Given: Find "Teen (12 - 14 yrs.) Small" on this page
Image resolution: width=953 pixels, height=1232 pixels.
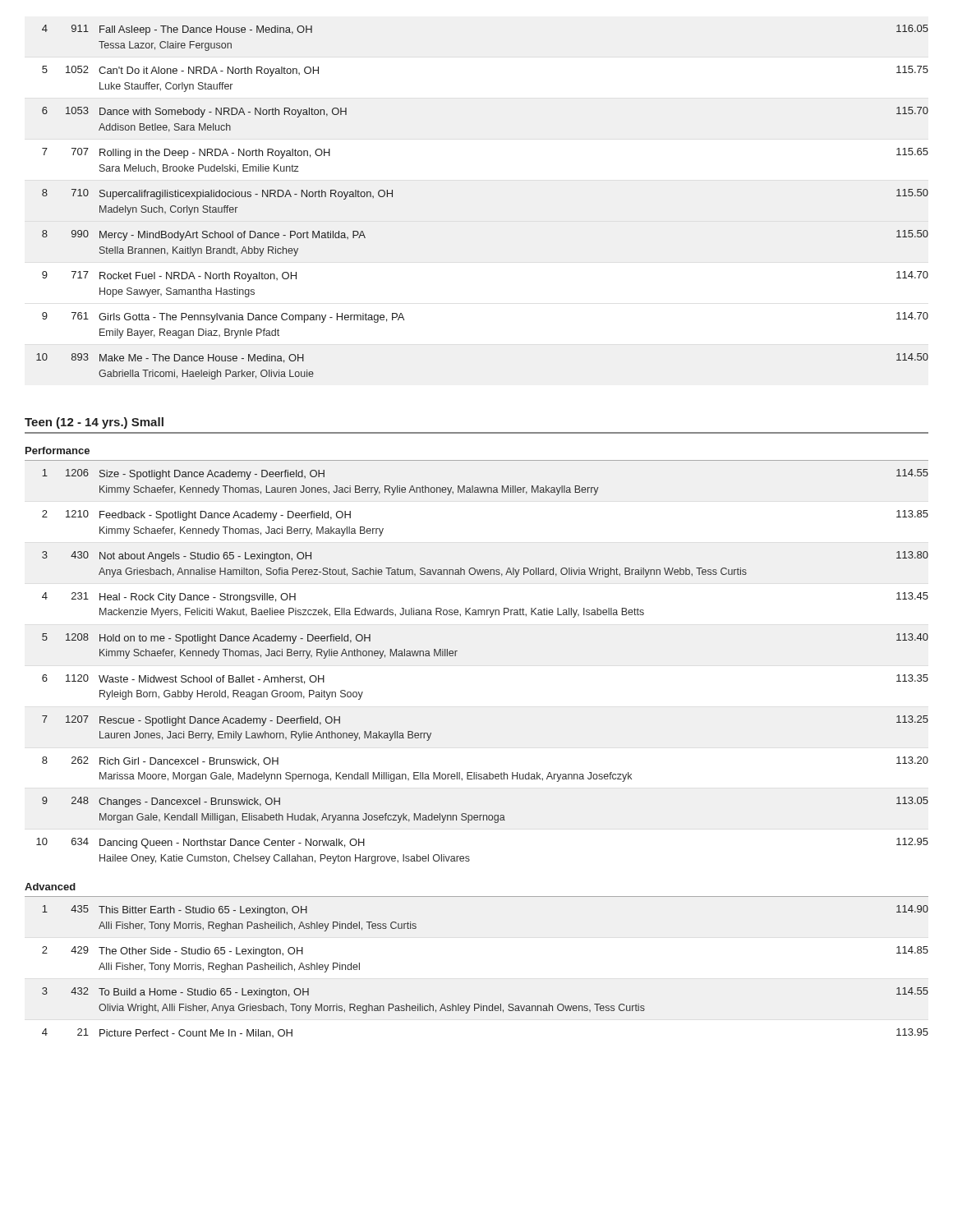Looking at the screenshot, I should pos(476,424).
